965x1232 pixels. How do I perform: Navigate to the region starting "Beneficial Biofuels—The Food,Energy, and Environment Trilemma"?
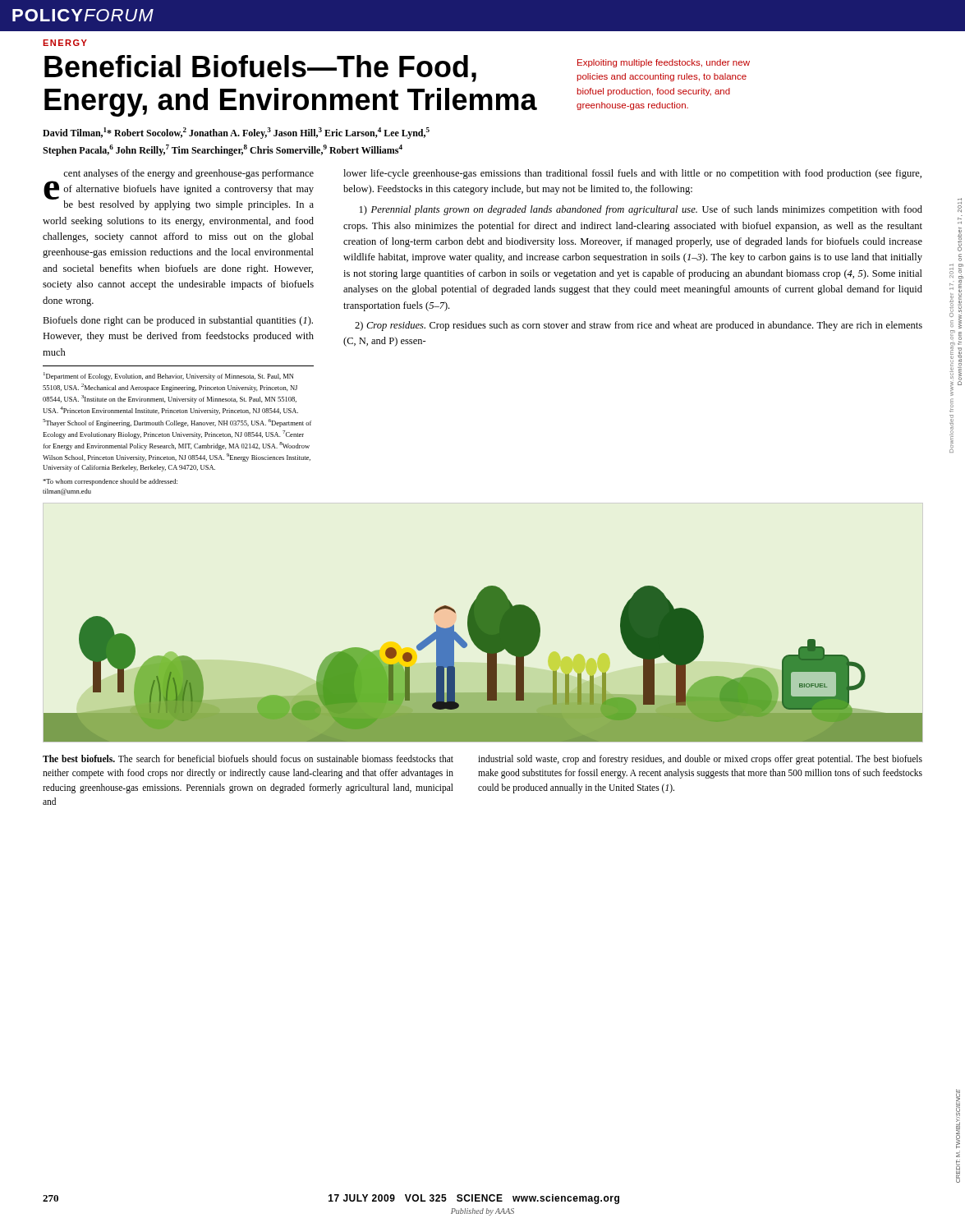click(301, 84)
